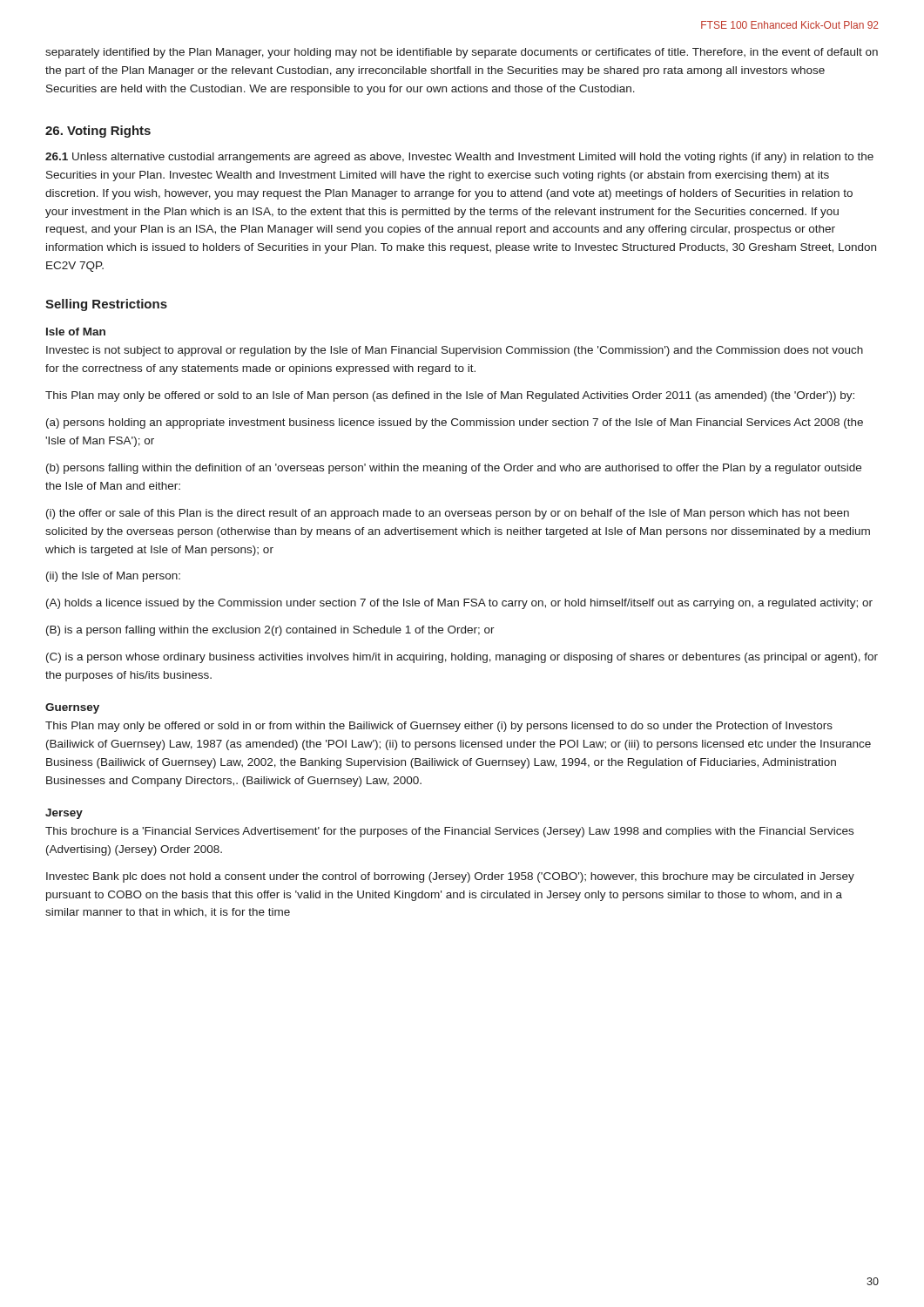Point to the text starting "(i) the offer or sale of this Plan"
The width and height of the screenshot is (924, 1307).
click(x=462, y=532)
